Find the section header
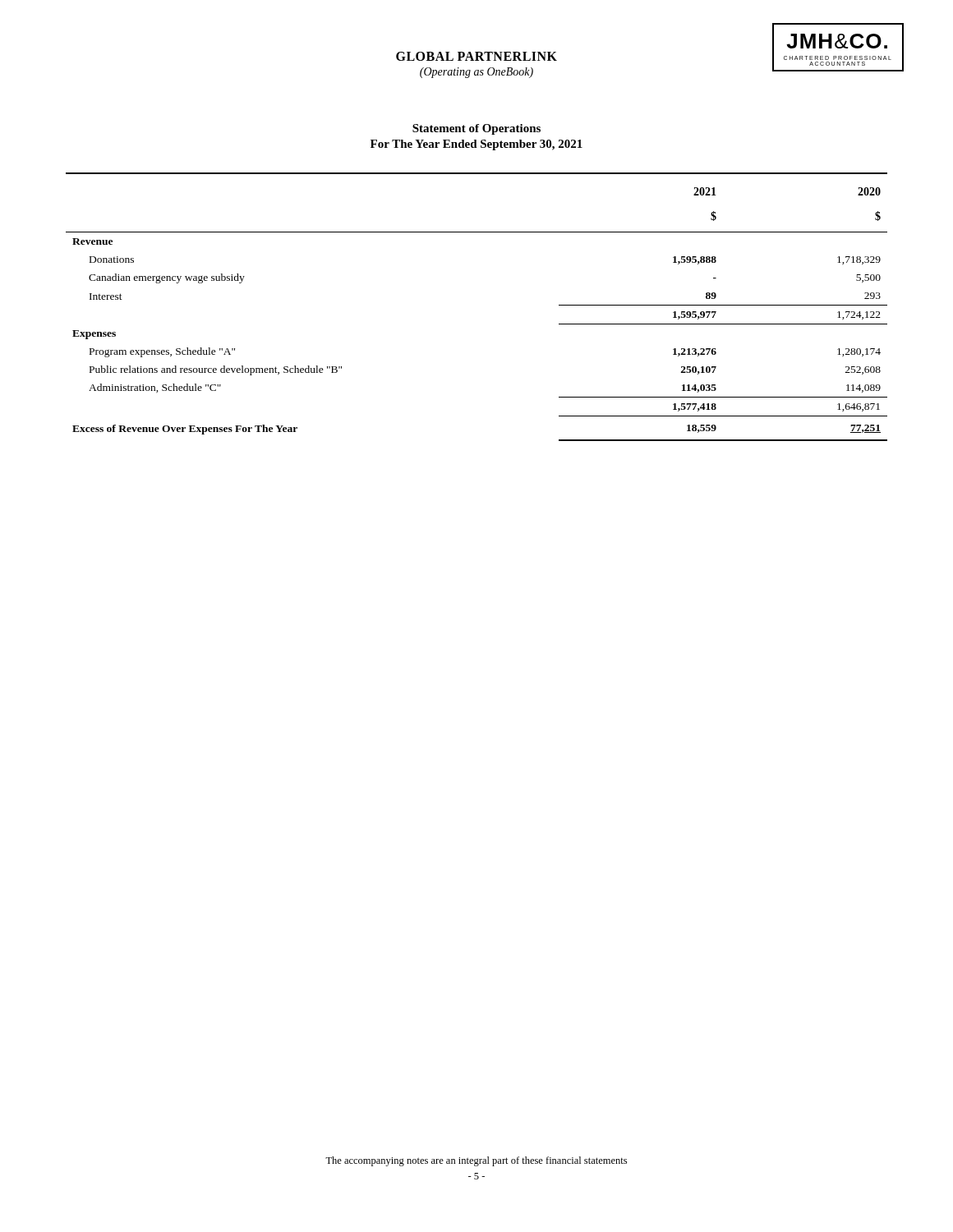The height and width of the screenshot is (1232, 953). [476, 136]
